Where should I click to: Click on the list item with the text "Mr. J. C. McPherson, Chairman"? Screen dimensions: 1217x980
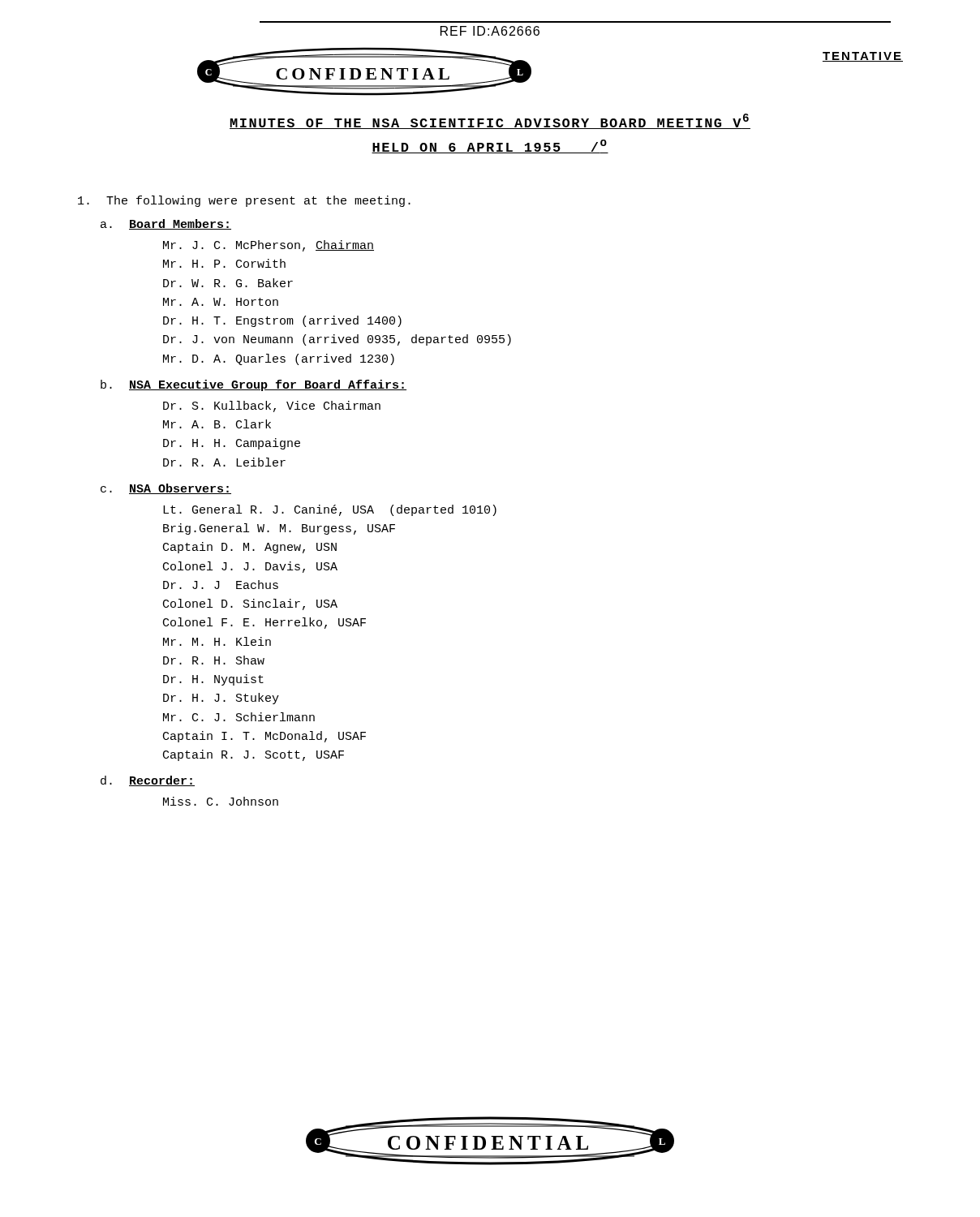[x=268, y=246]
